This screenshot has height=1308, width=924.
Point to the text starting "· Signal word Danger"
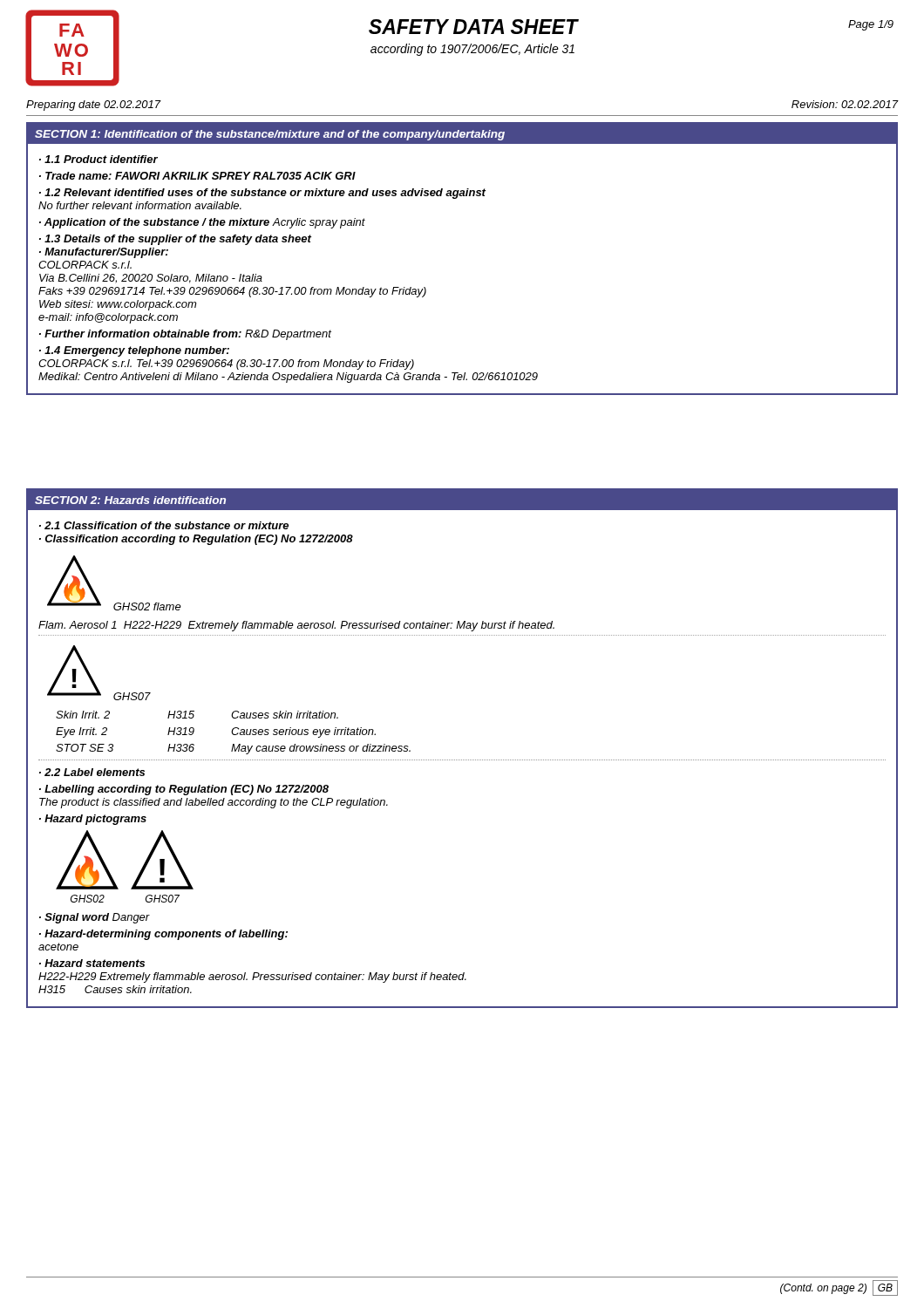pos(94,917)
